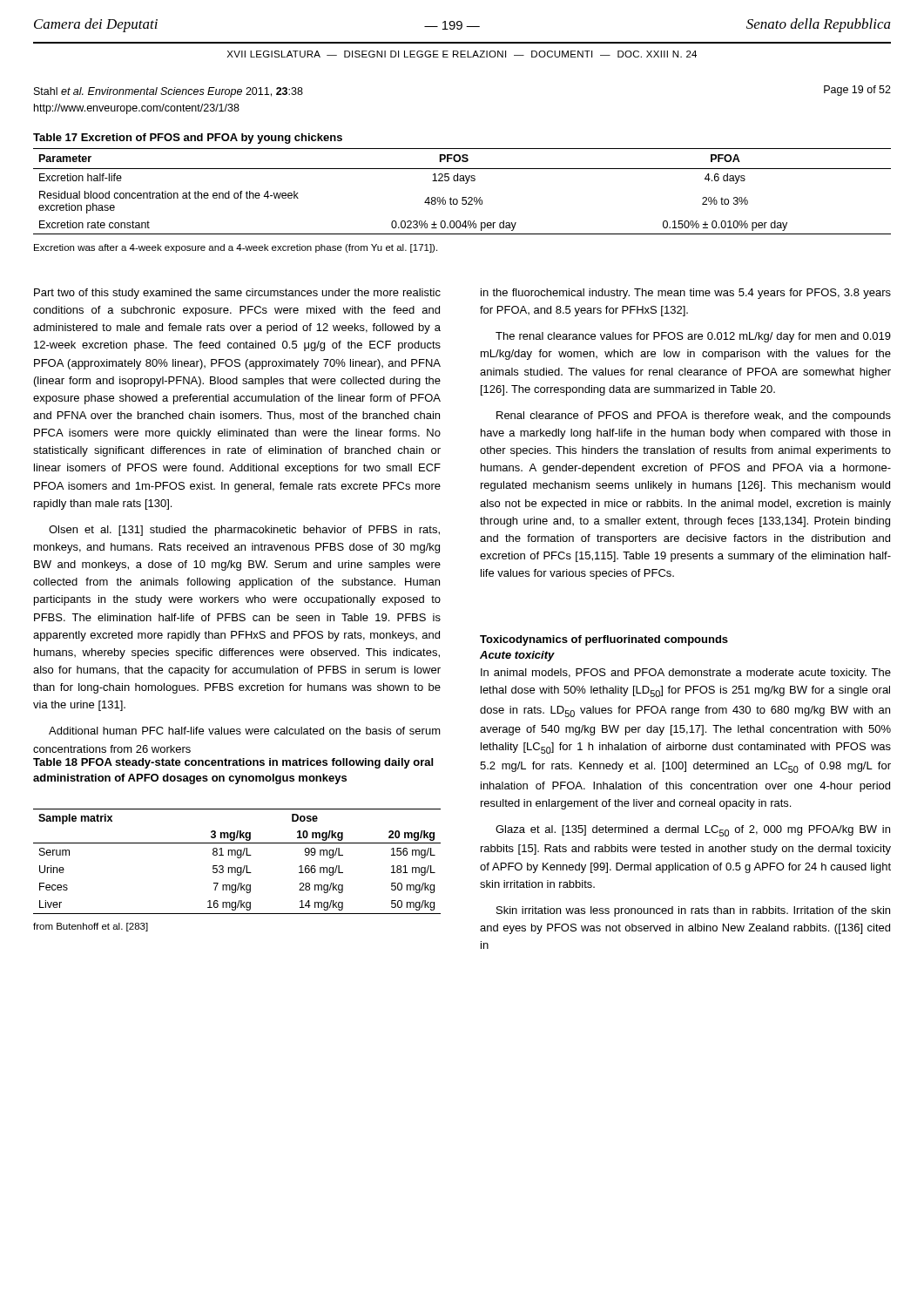Click the passage that begins "in the fluorochemical industry. The"
The width and height of the screenshot is (924, 1307).
(685, 433)
